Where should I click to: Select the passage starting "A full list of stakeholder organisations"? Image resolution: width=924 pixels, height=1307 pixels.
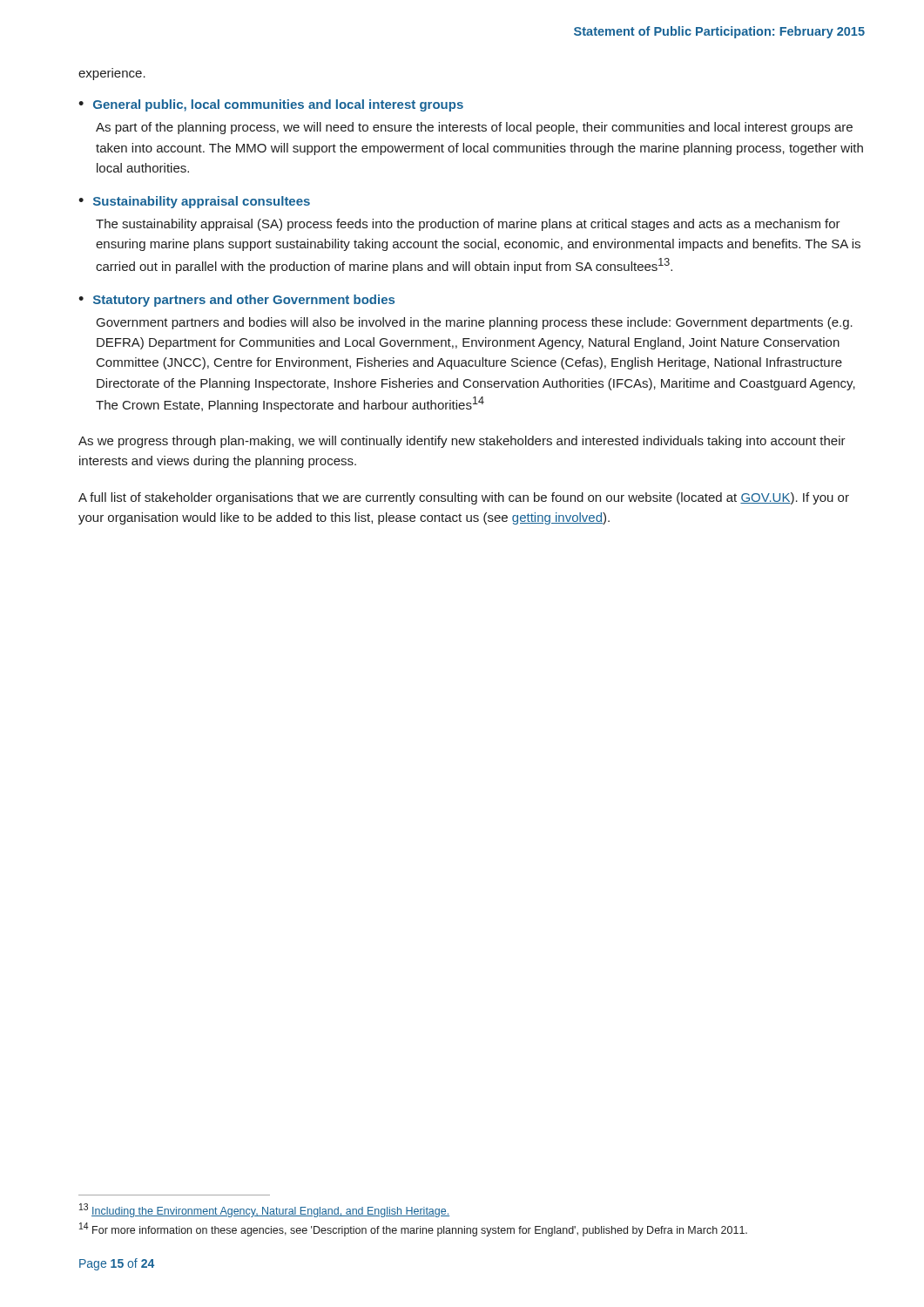click(x=464, y=507)
